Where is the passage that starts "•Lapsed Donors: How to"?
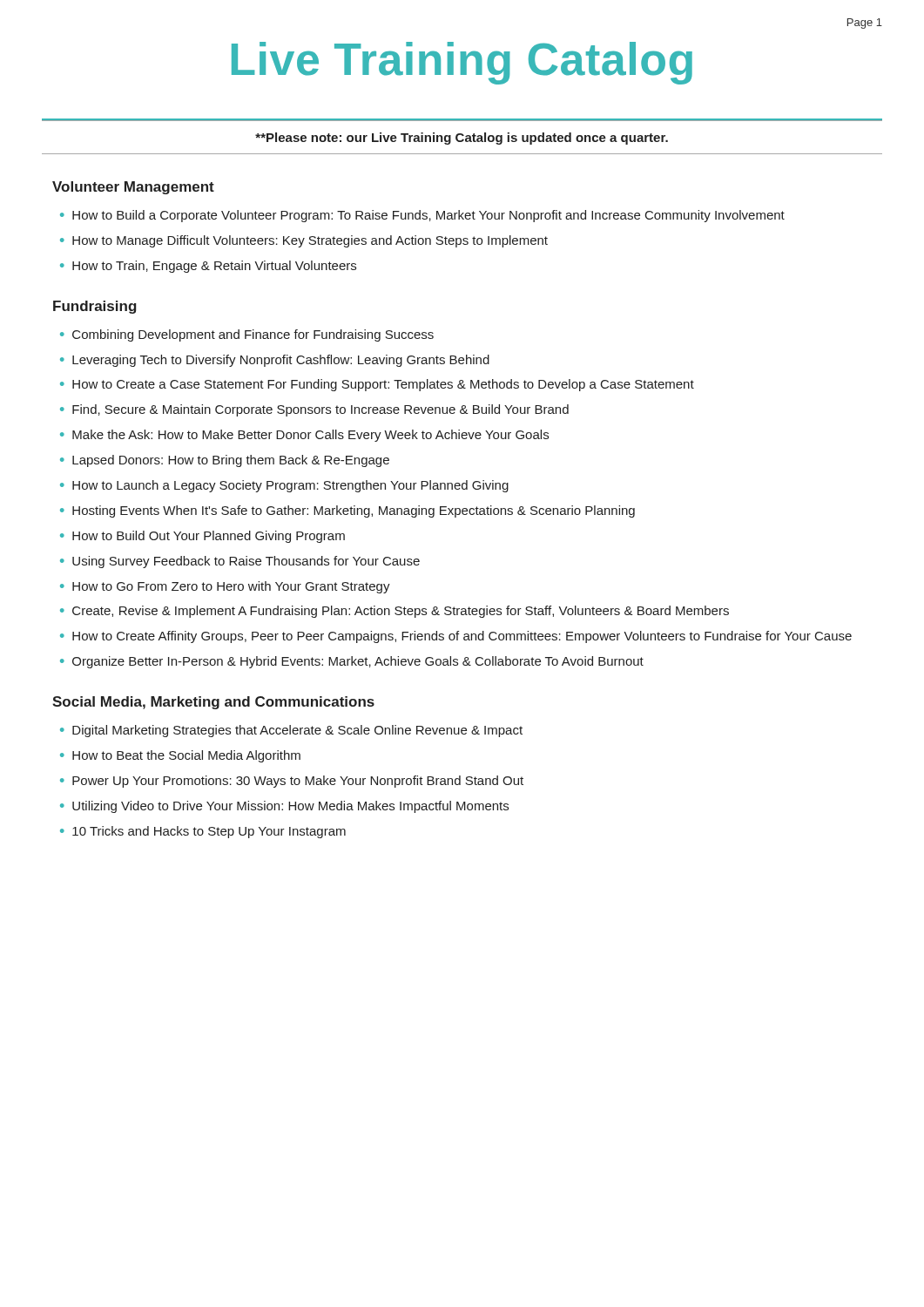This screenshot has height=1307, width=924. coord(224,461)
